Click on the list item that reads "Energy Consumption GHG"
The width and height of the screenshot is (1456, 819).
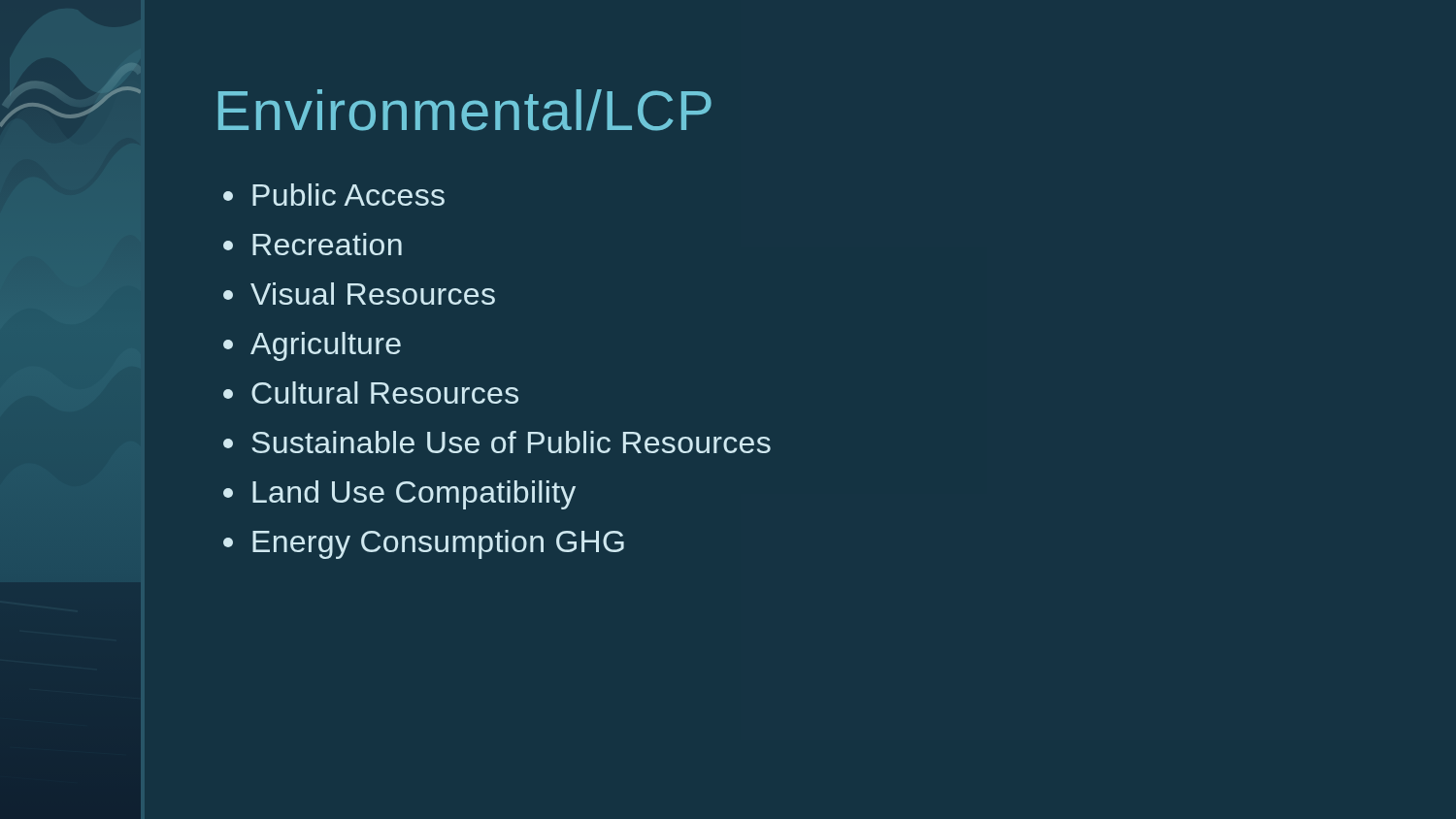click(425, 542)
